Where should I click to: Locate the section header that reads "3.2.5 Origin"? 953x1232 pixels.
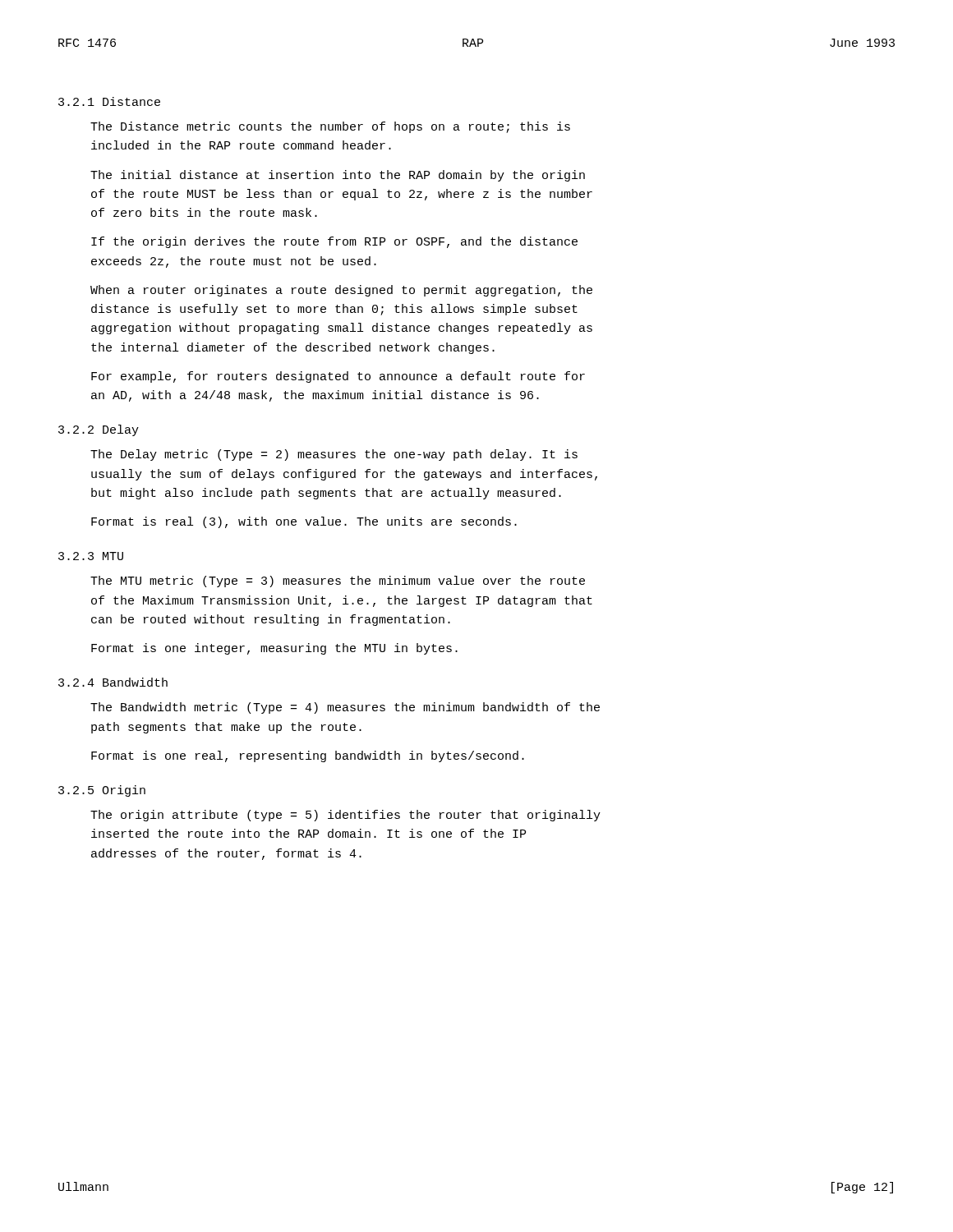coord(102,791)
